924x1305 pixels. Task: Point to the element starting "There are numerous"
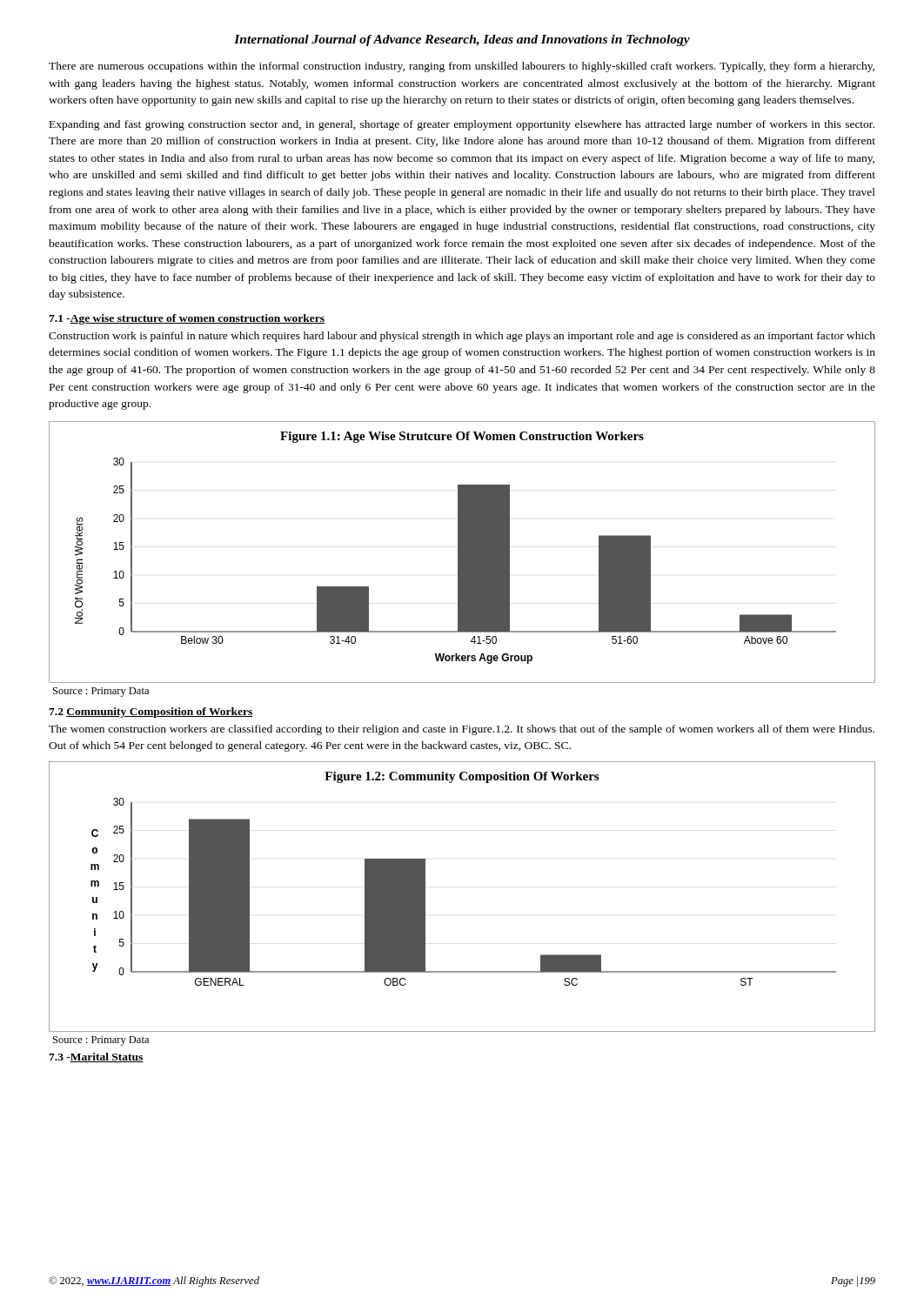(x=462, y=83)
